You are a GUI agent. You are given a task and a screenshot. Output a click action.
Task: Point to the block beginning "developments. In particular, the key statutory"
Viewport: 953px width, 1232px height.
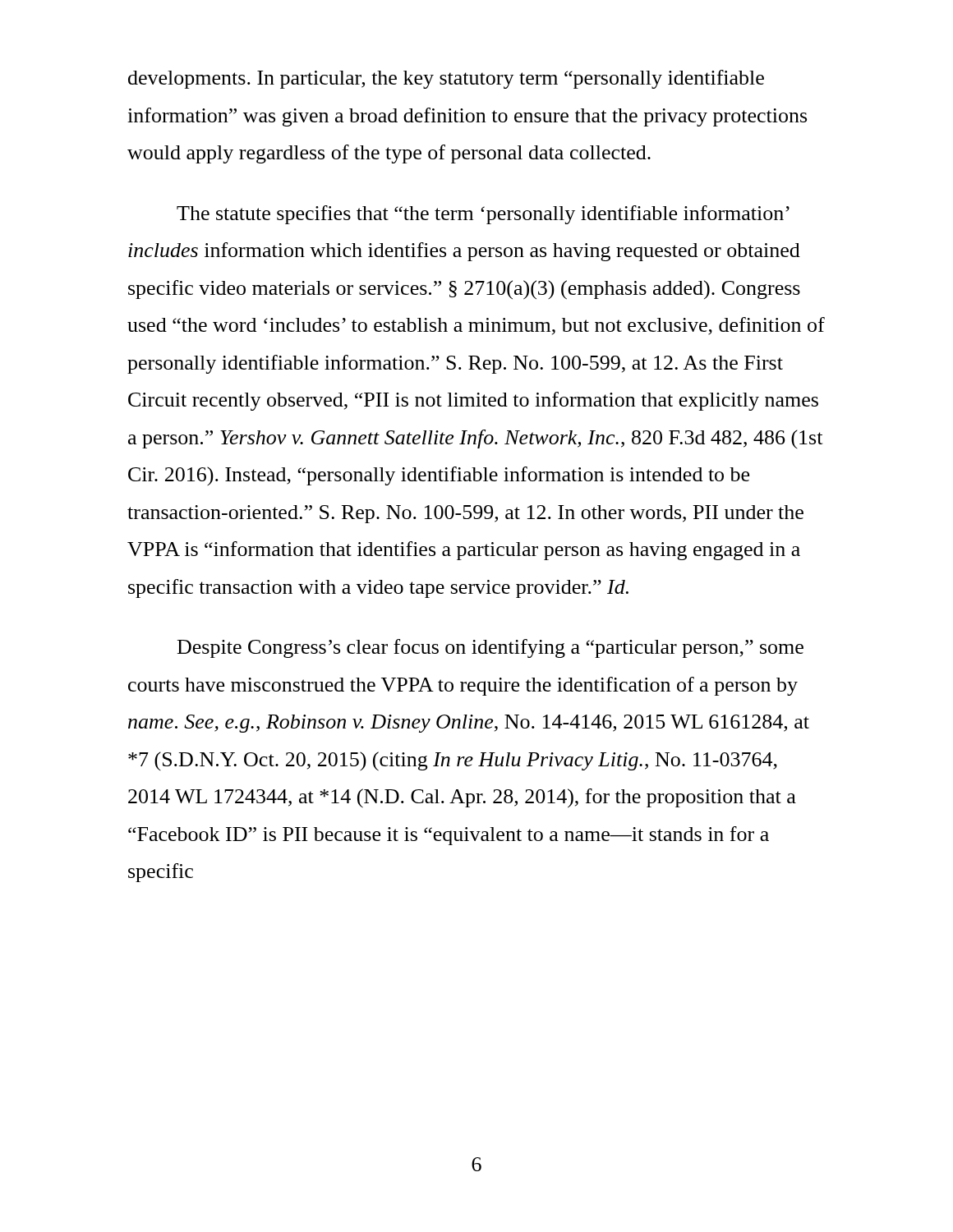pos(467,115)
